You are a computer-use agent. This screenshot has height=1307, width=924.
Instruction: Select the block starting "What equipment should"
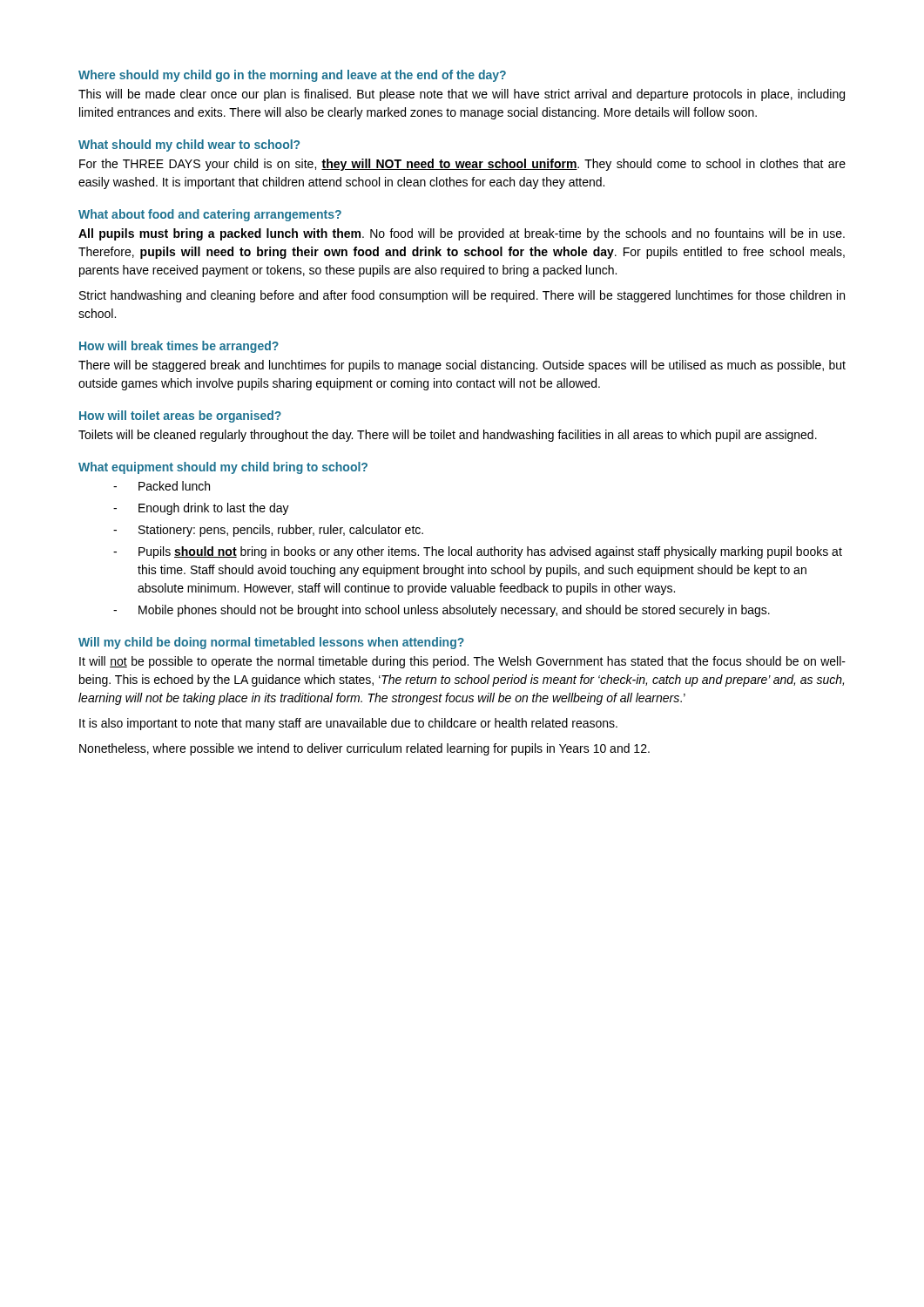point(223,467)
